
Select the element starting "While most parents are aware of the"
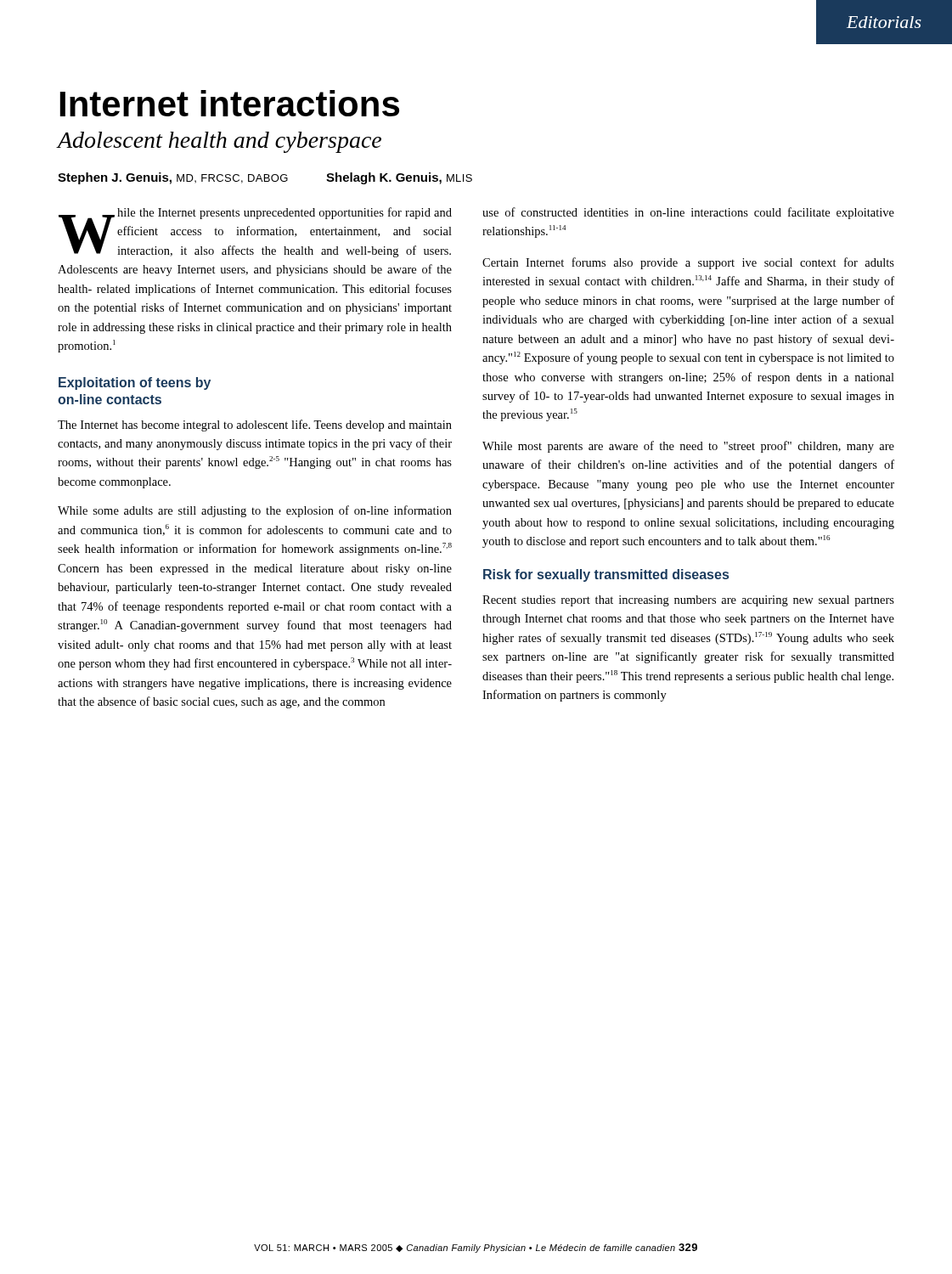[x=688, y=494]
